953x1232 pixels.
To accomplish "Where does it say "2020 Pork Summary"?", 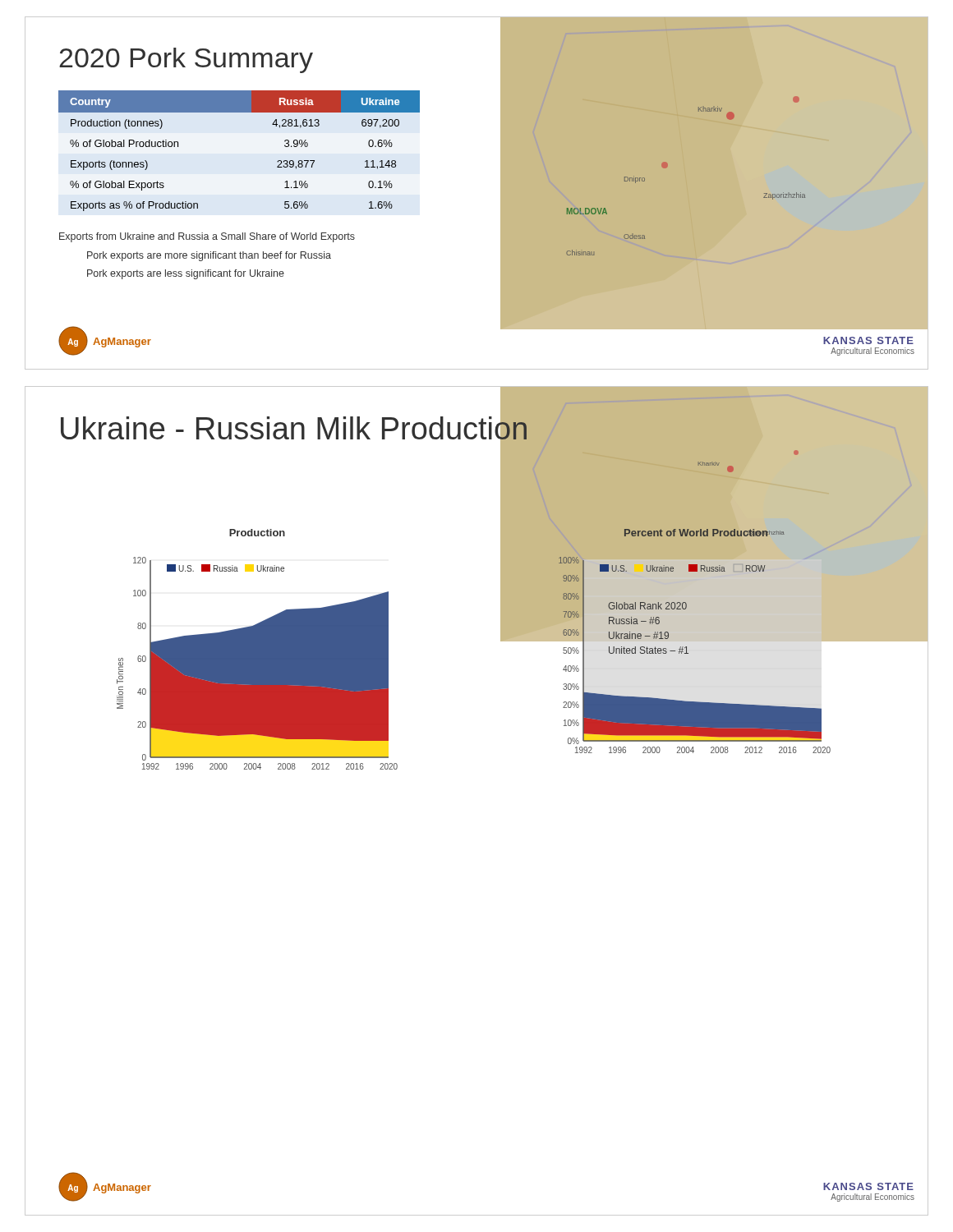I will click(x=186, y=57).
